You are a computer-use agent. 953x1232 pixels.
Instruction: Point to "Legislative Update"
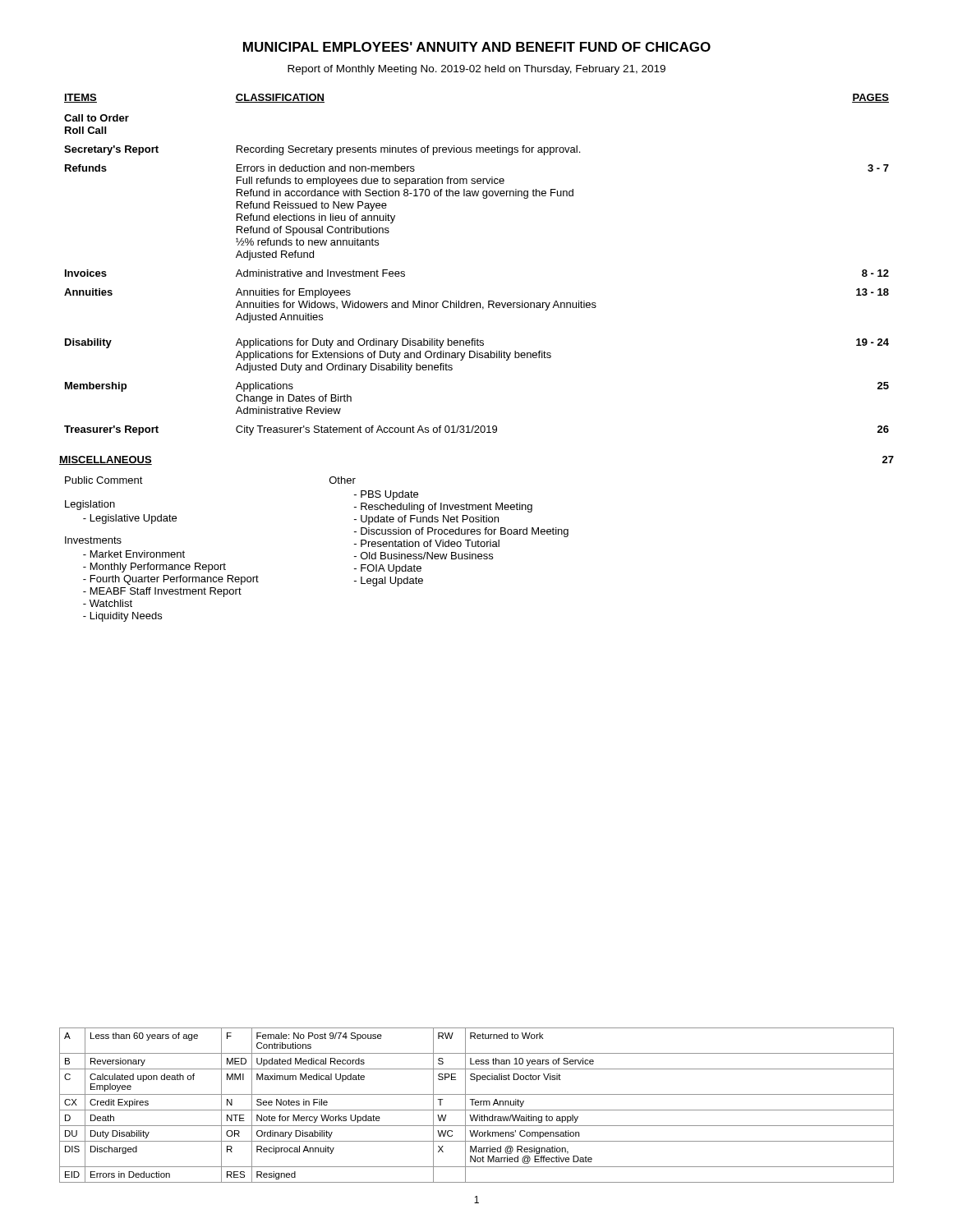coord(126,518)
